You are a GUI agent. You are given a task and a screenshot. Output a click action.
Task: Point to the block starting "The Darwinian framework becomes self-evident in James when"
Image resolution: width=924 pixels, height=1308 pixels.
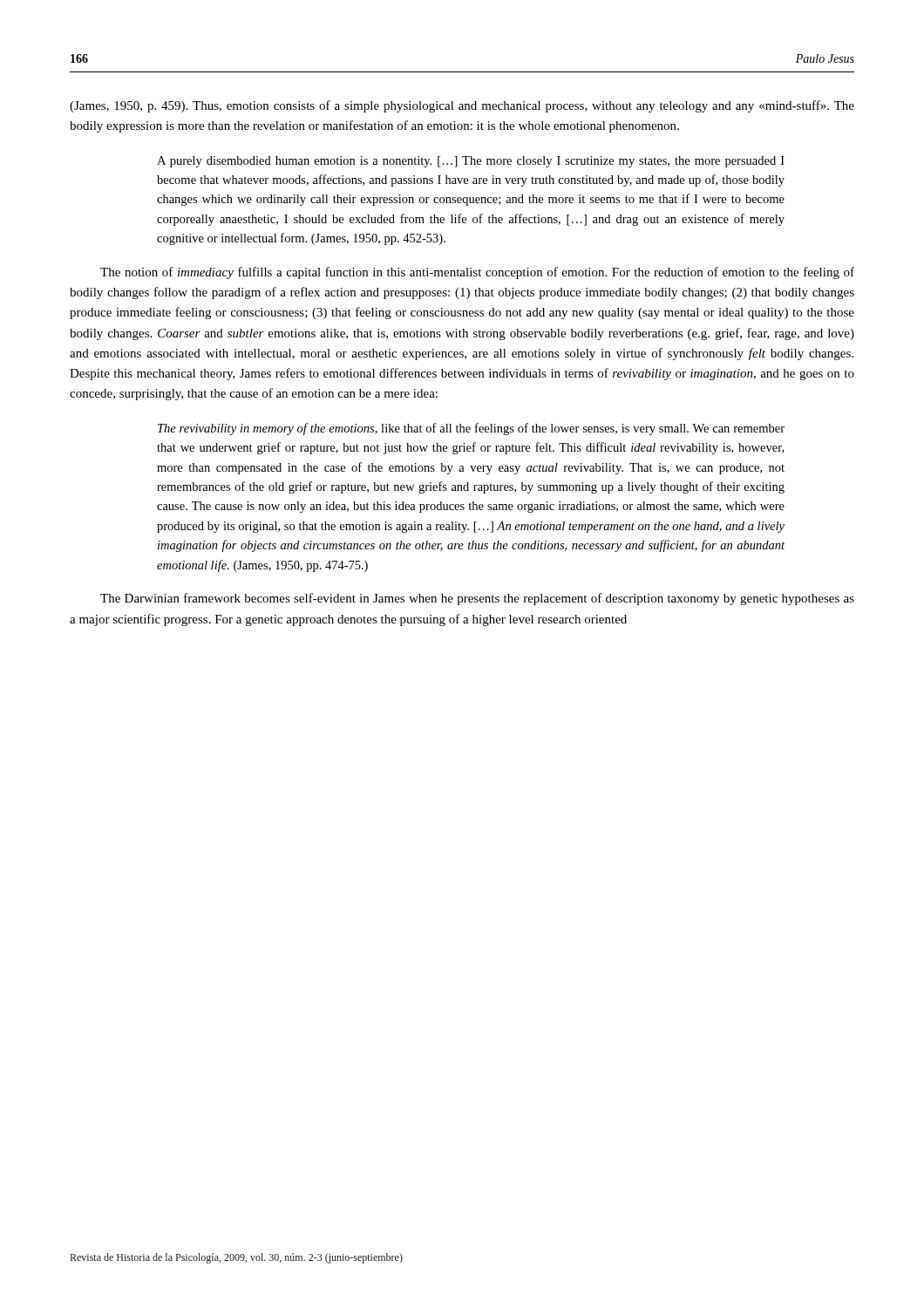tap(462, 609)
